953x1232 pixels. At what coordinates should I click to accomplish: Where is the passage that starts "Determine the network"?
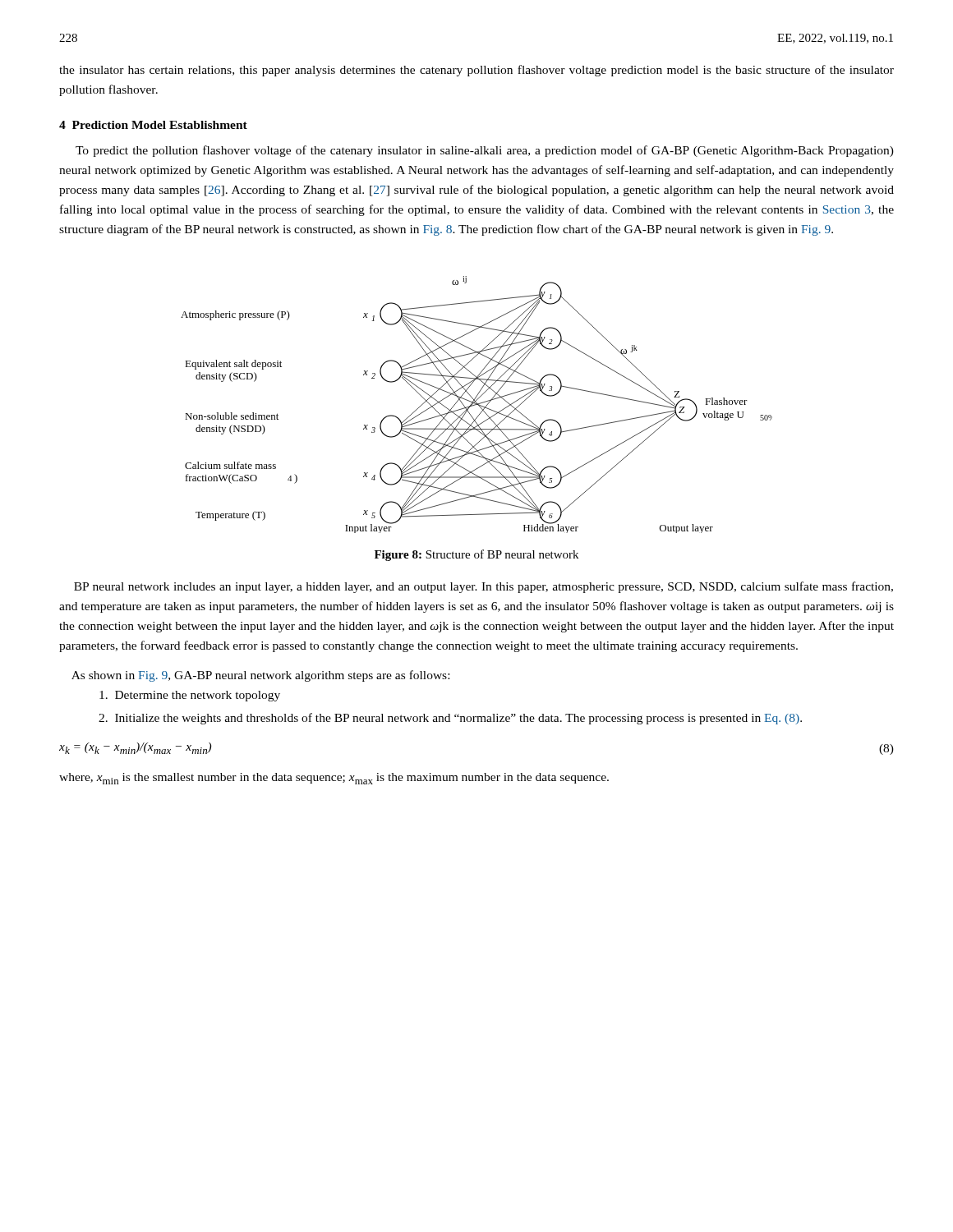[x=189, y=695]
